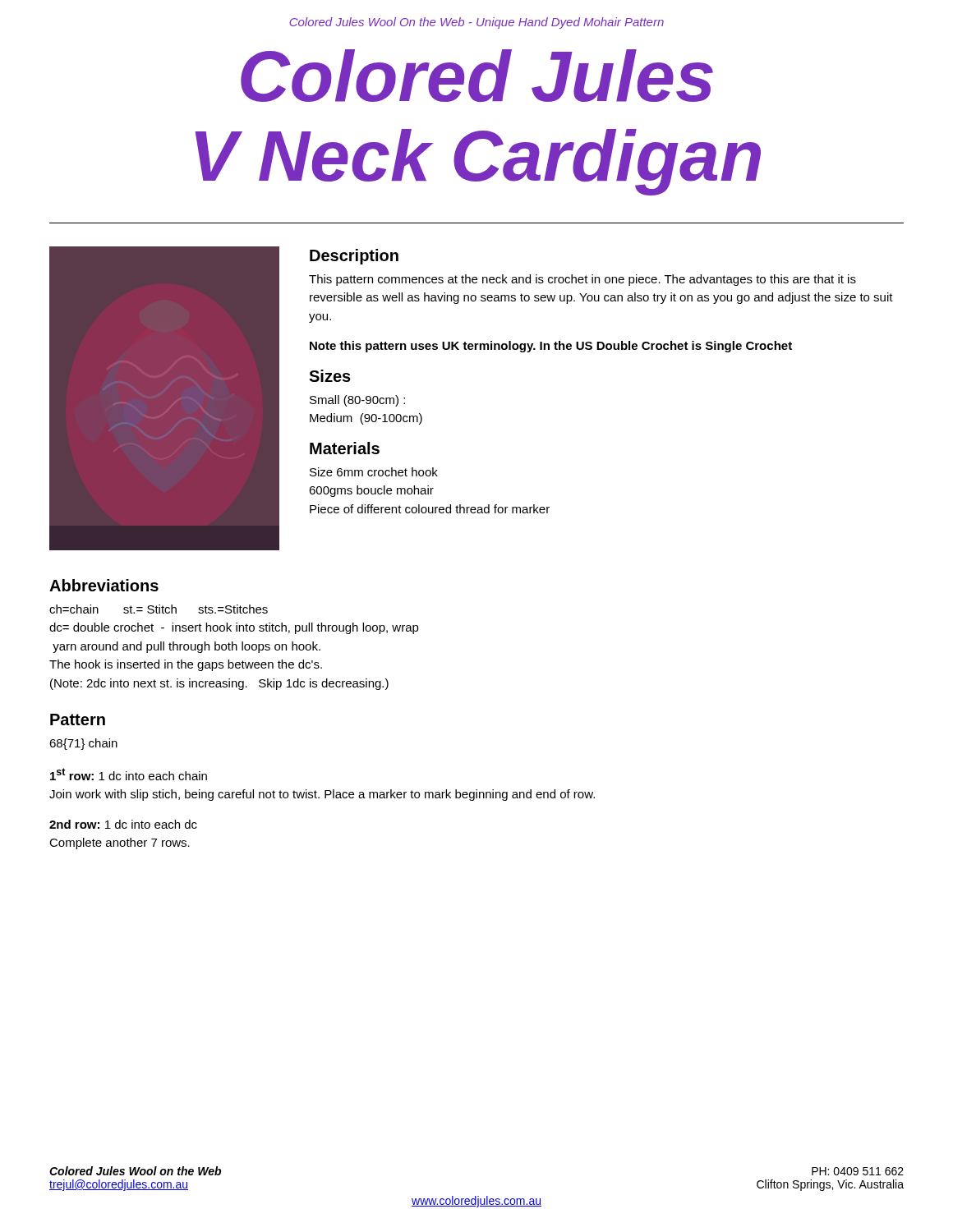
Task: Select the region starting "Note this pattern uses UK"
Action: 551,345
